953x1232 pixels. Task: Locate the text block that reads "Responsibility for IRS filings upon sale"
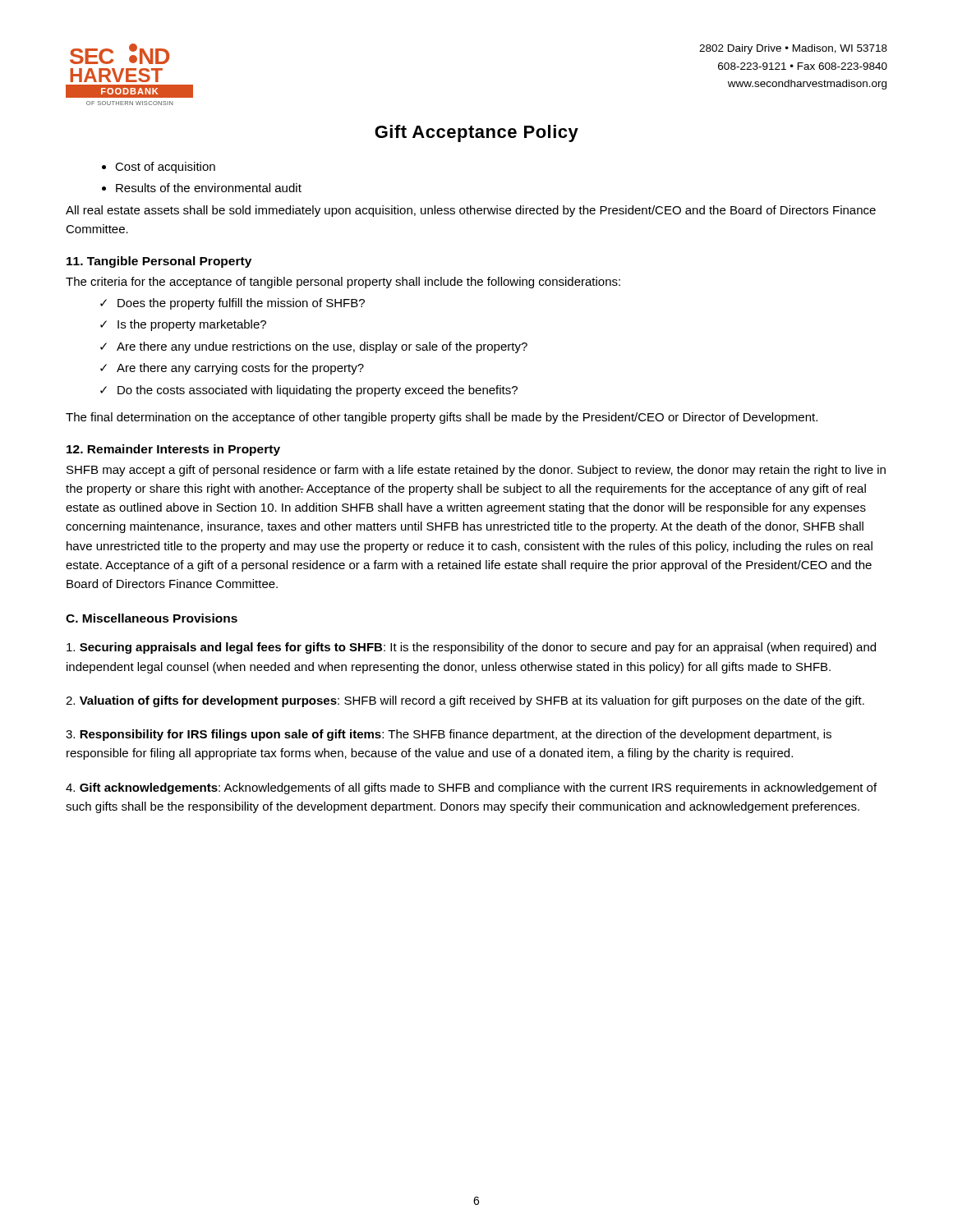click(x=449, y=743)
